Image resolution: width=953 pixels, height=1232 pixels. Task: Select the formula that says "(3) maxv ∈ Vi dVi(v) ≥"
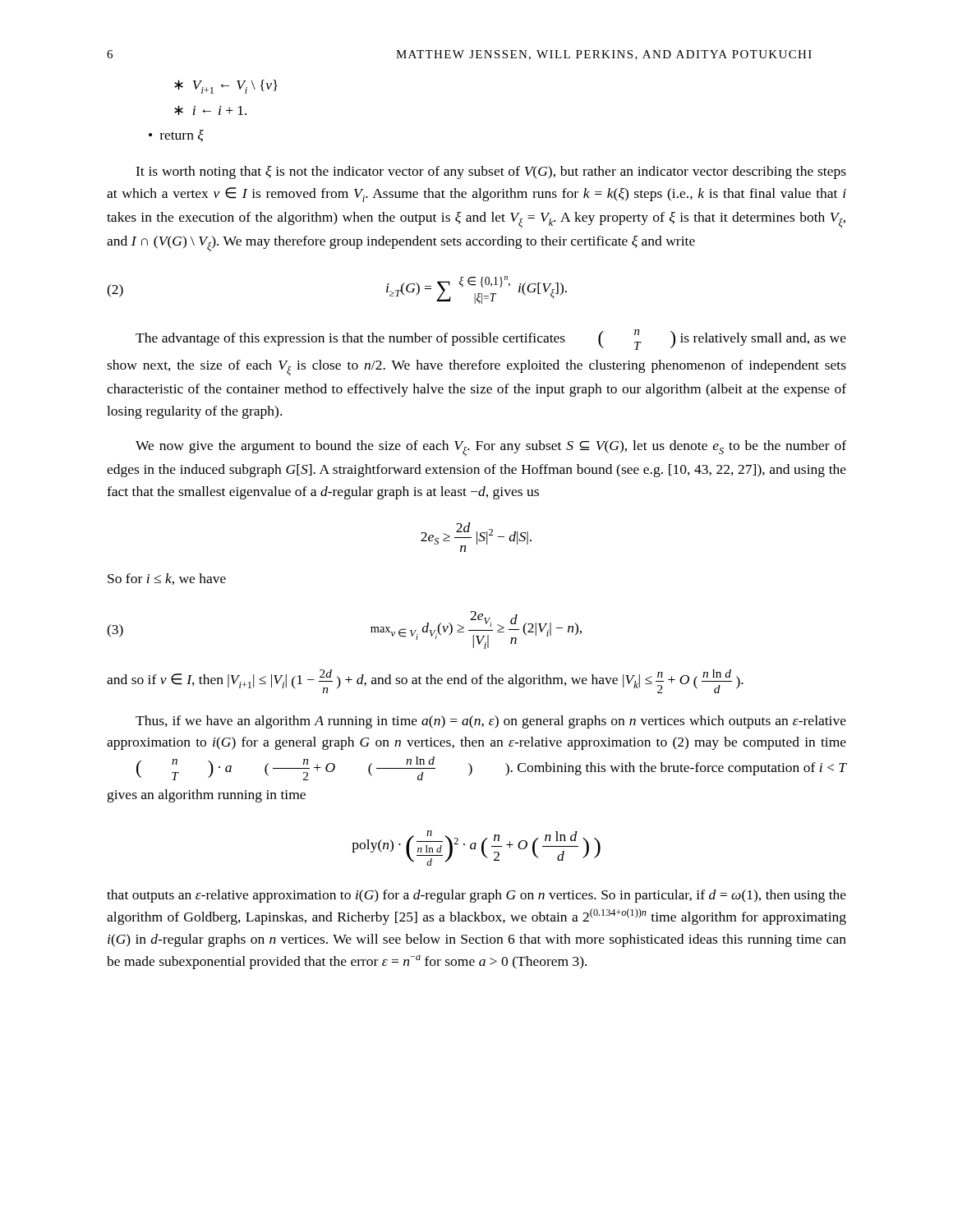click(476, 629)
